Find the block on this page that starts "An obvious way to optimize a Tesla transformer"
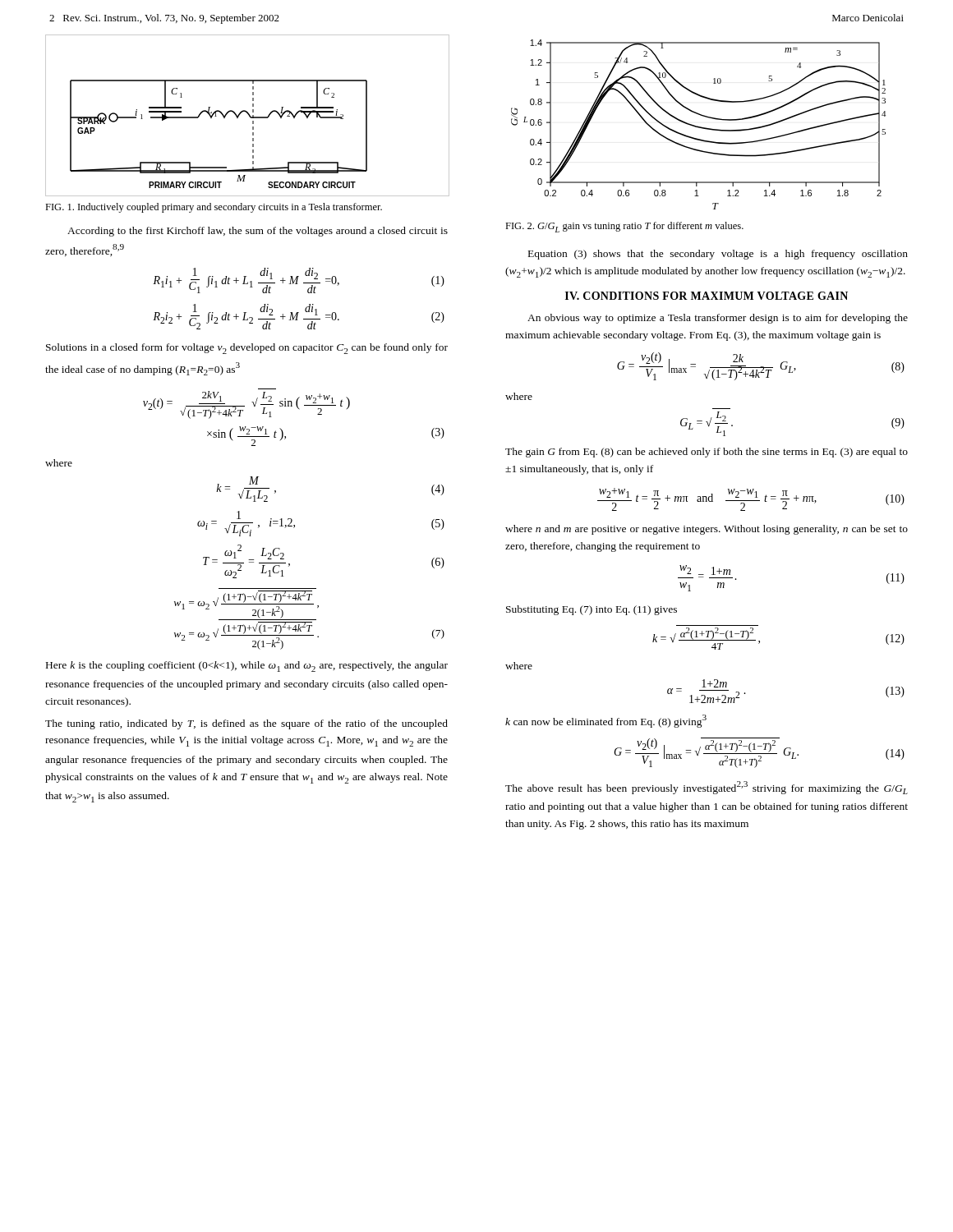This screenshot has height=1232, width=953. click(707, 326)
